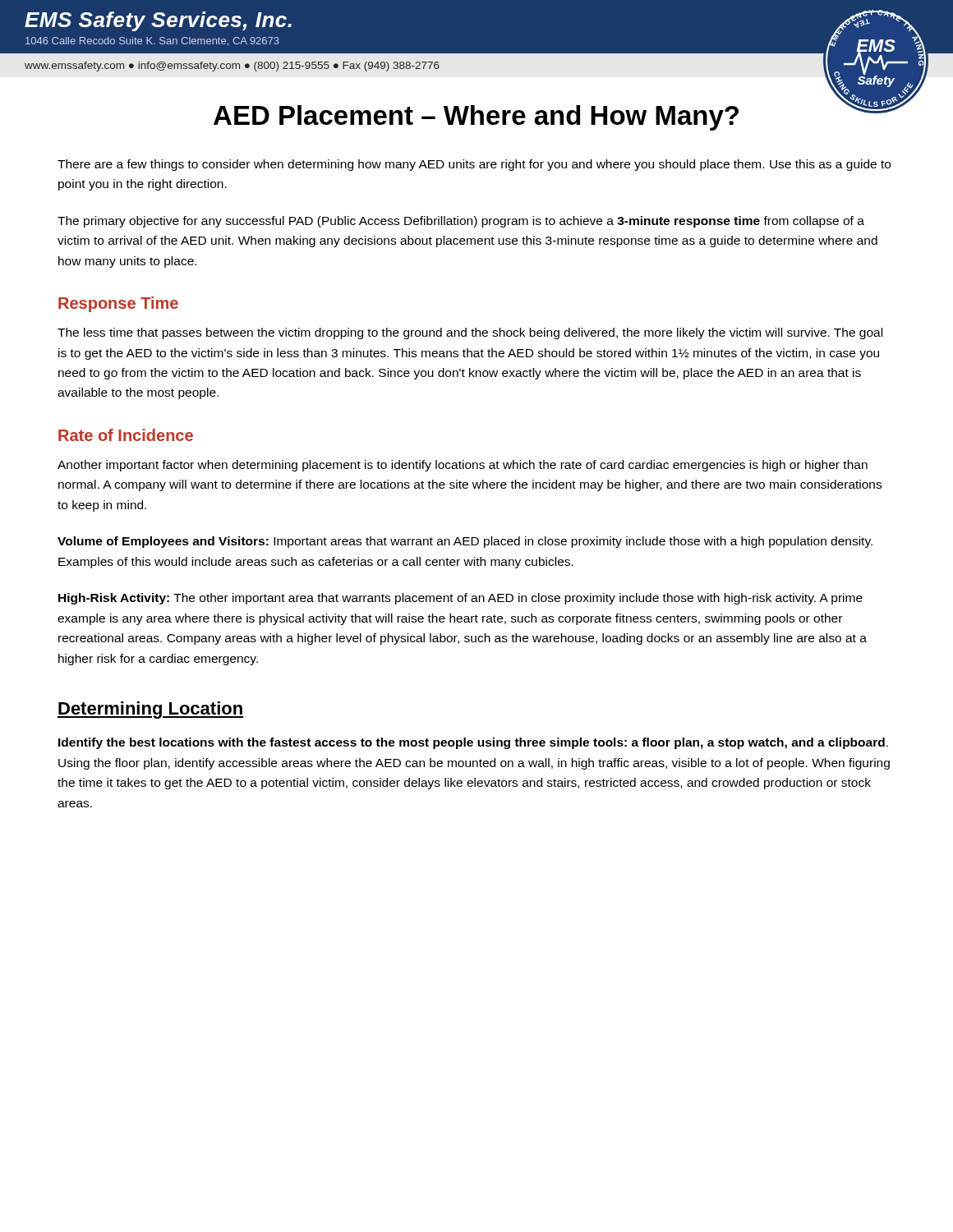Image resolution: width=953 pixels, height=1232 pixels.
Task: Point to the region starting "The less time"
Action: coord(470,362)
